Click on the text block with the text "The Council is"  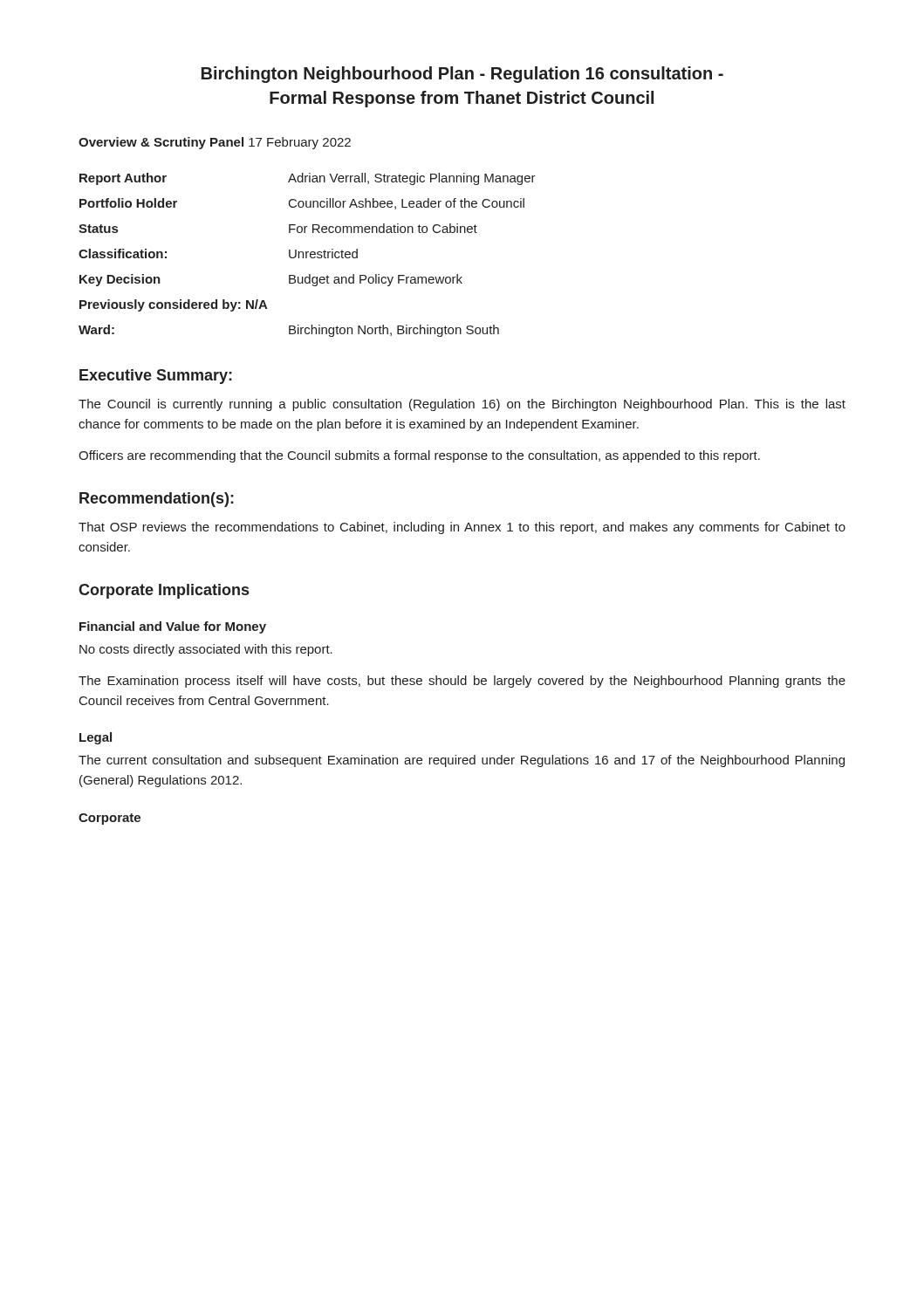click(x=462, y=414)
